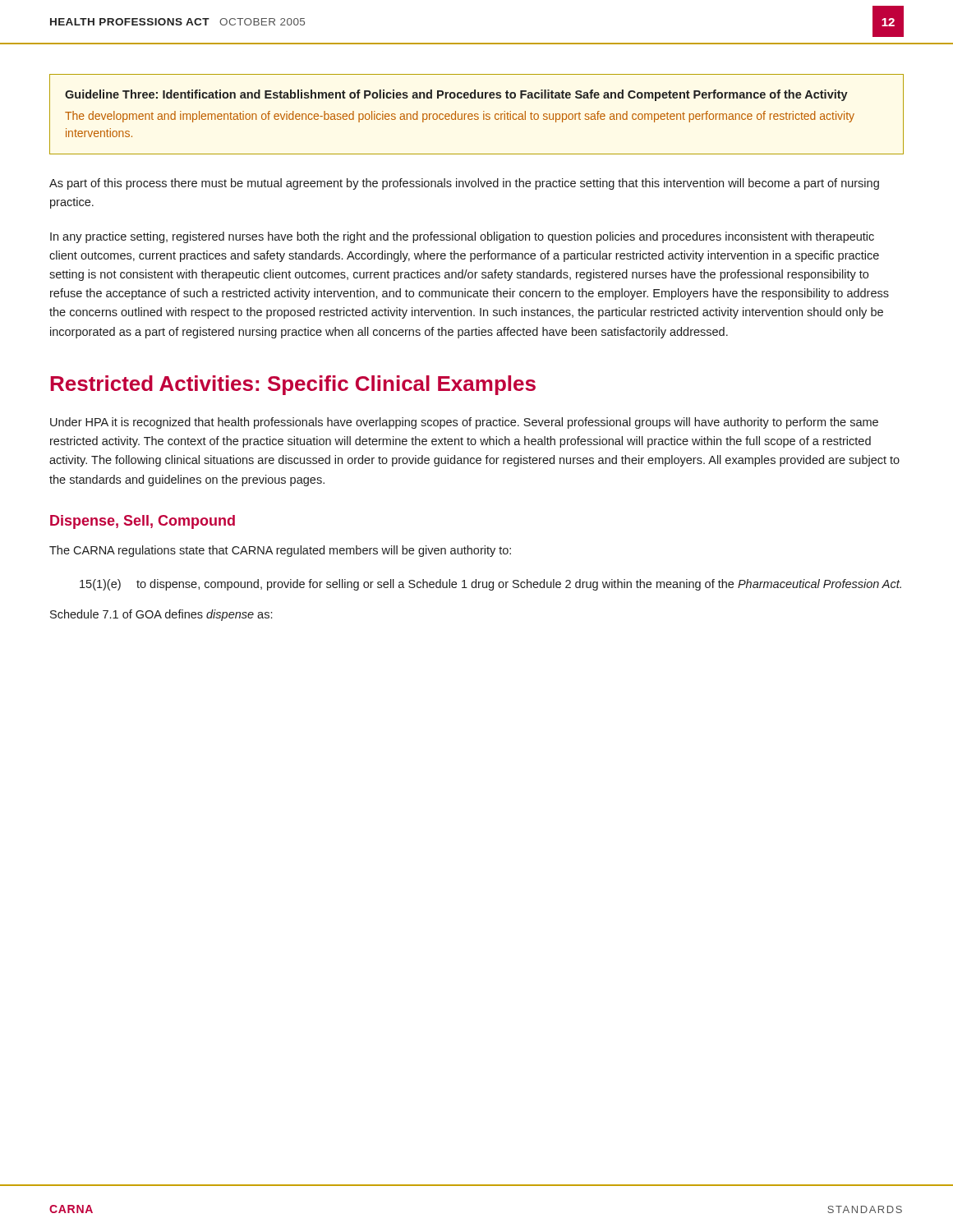Where is the section header that starts "Restricted Activities: Specific Clinical"?
953x1232 pixels.
293,383
